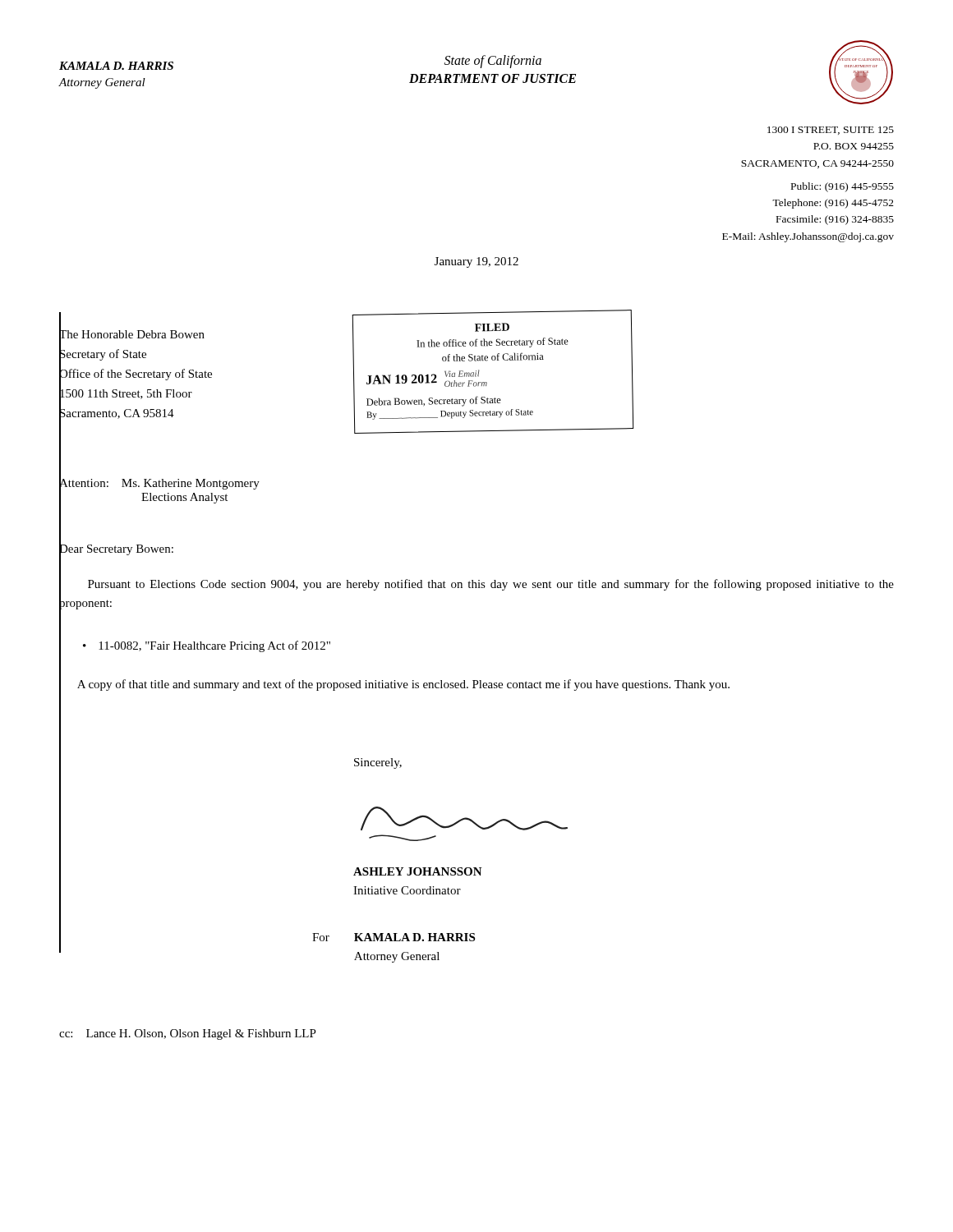This screenshot has width=953, height=1232.
Task: Locate the text block containing "The Honorable Debra Bowen Secretary of State"
Action: point(136,374)
